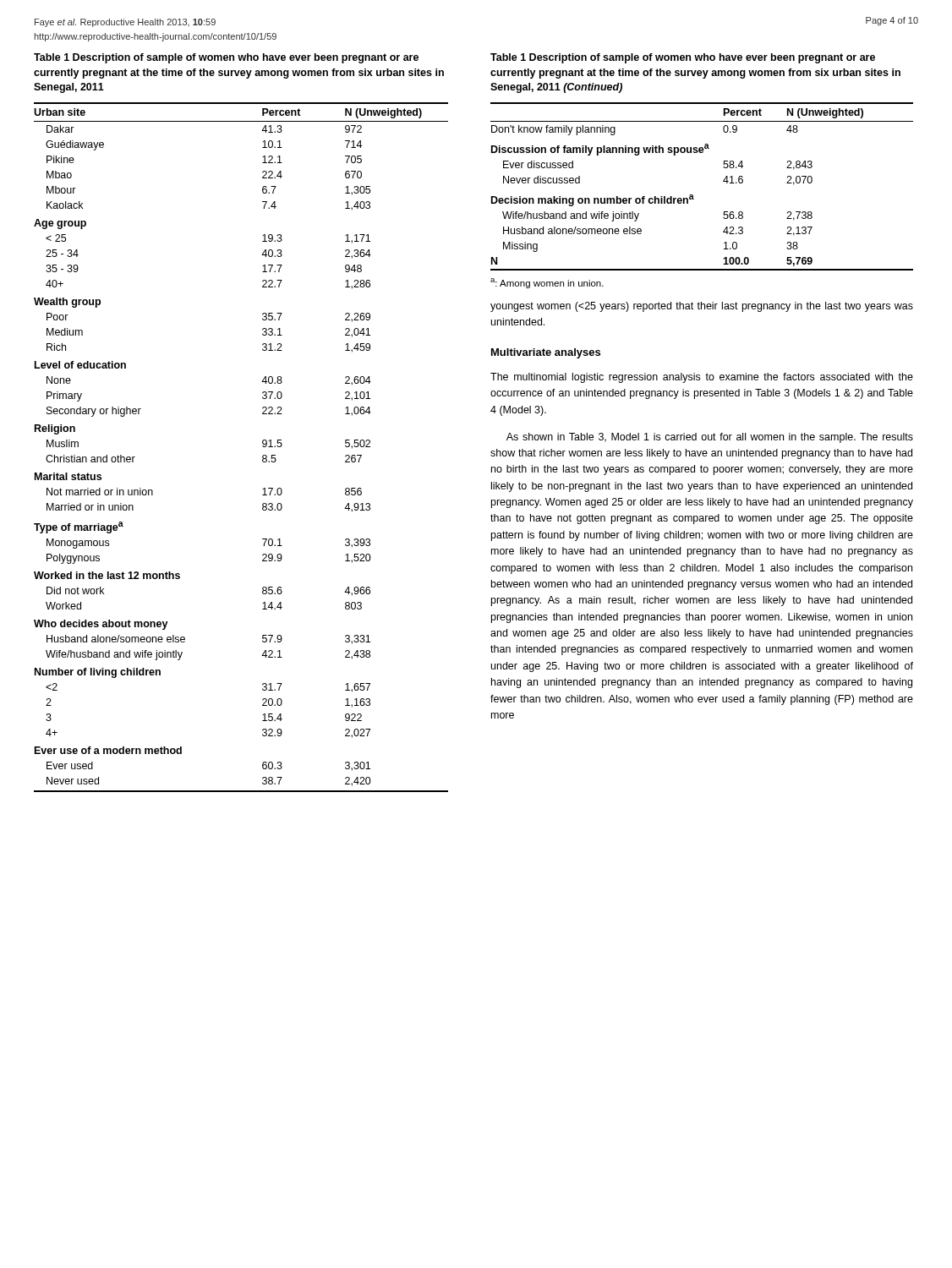Find the section header that says "Multivariate analyses"

(x=546, y=352)
